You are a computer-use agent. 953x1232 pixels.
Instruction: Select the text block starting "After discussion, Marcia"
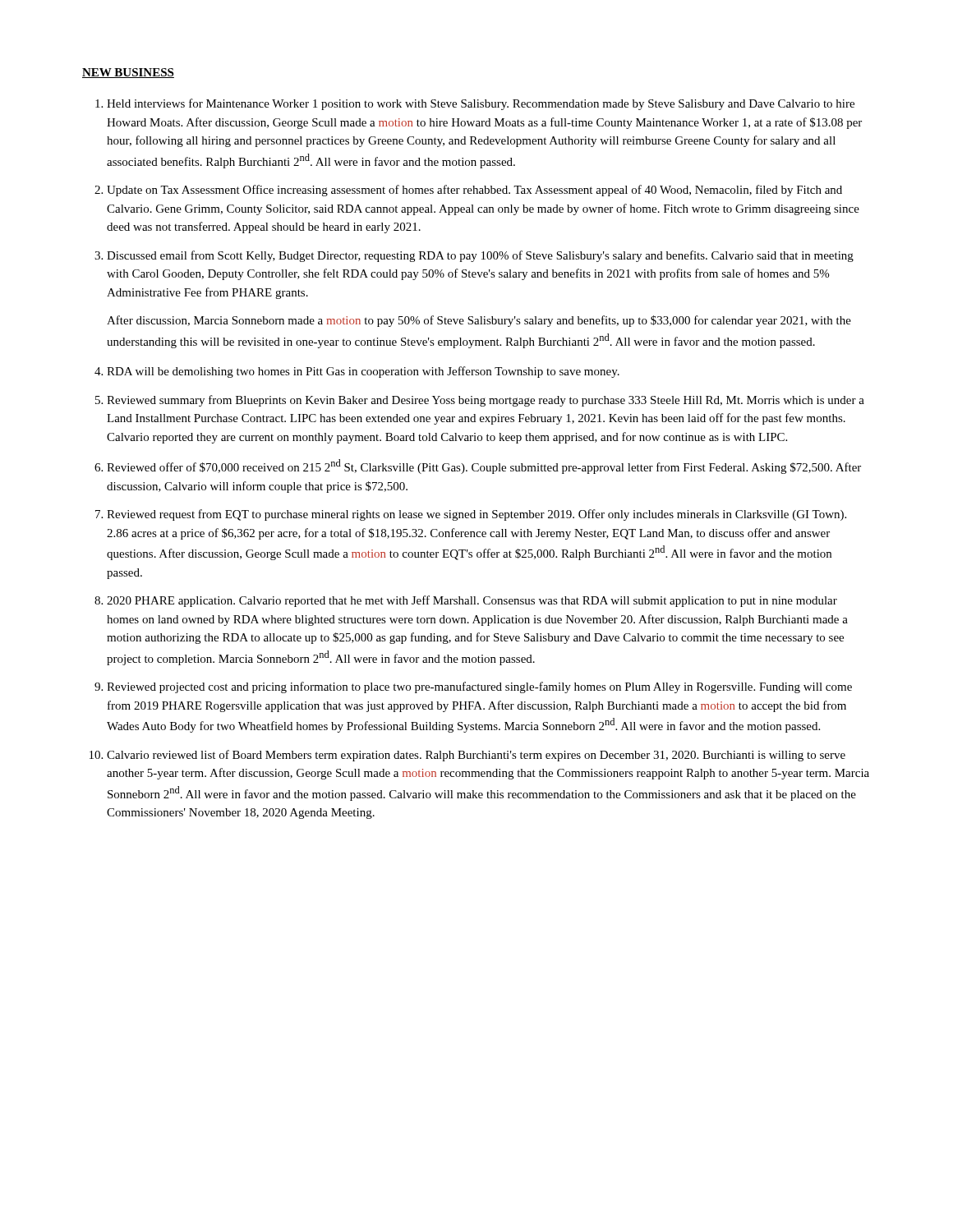479,331
